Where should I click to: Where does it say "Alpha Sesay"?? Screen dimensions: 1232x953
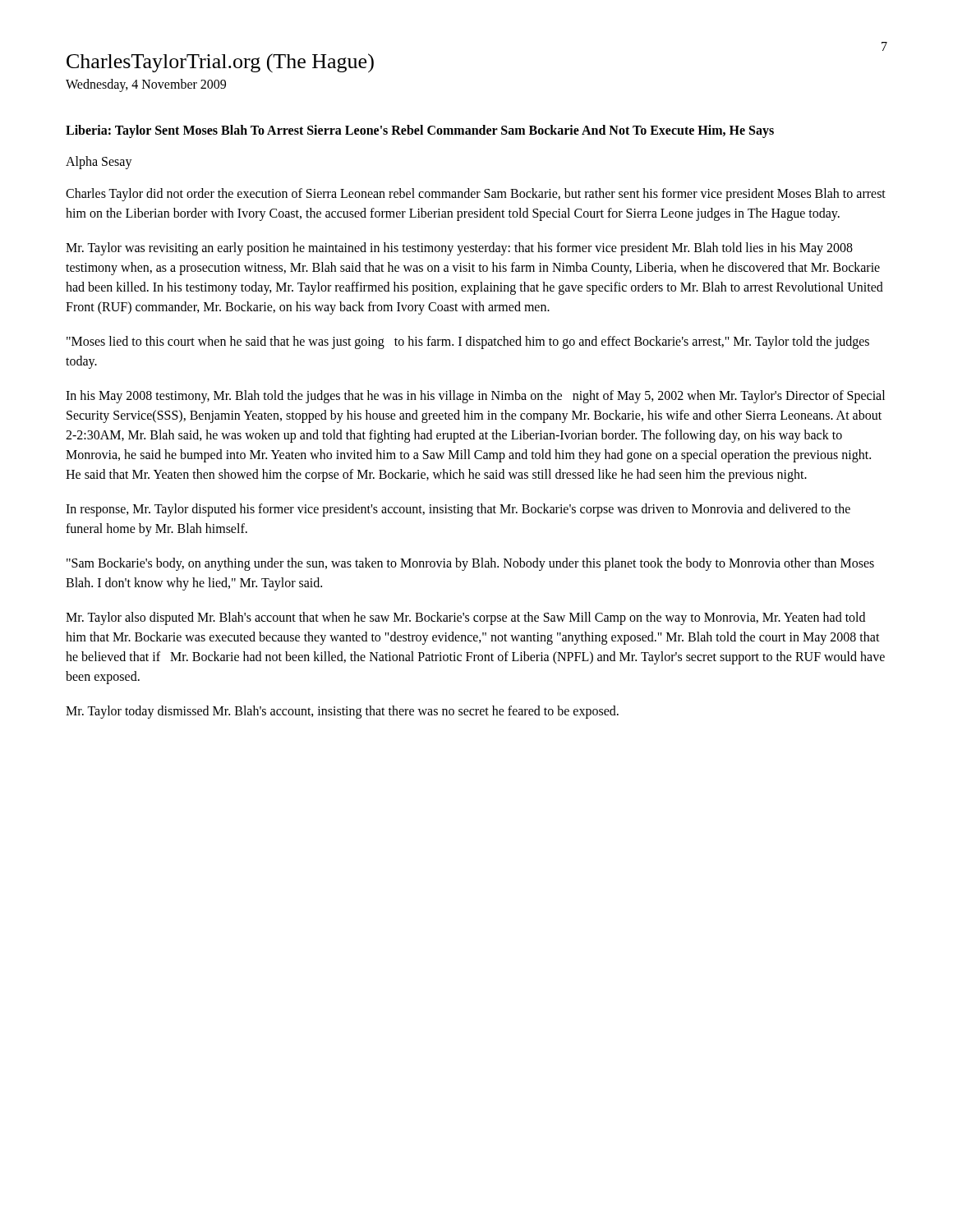coord(99,162)
